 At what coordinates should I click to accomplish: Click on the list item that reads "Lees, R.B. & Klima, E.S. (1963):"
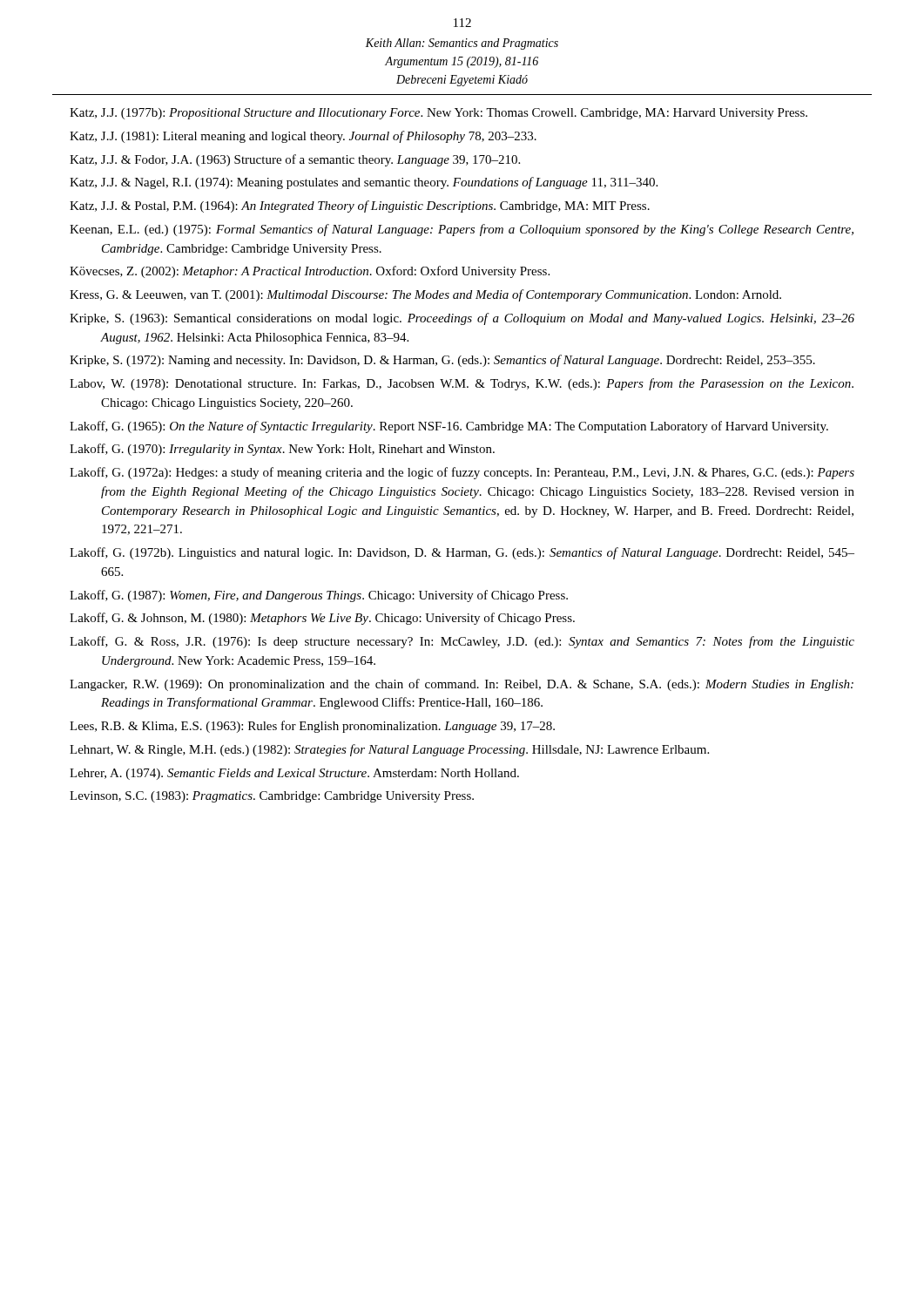tap(313, 726)
